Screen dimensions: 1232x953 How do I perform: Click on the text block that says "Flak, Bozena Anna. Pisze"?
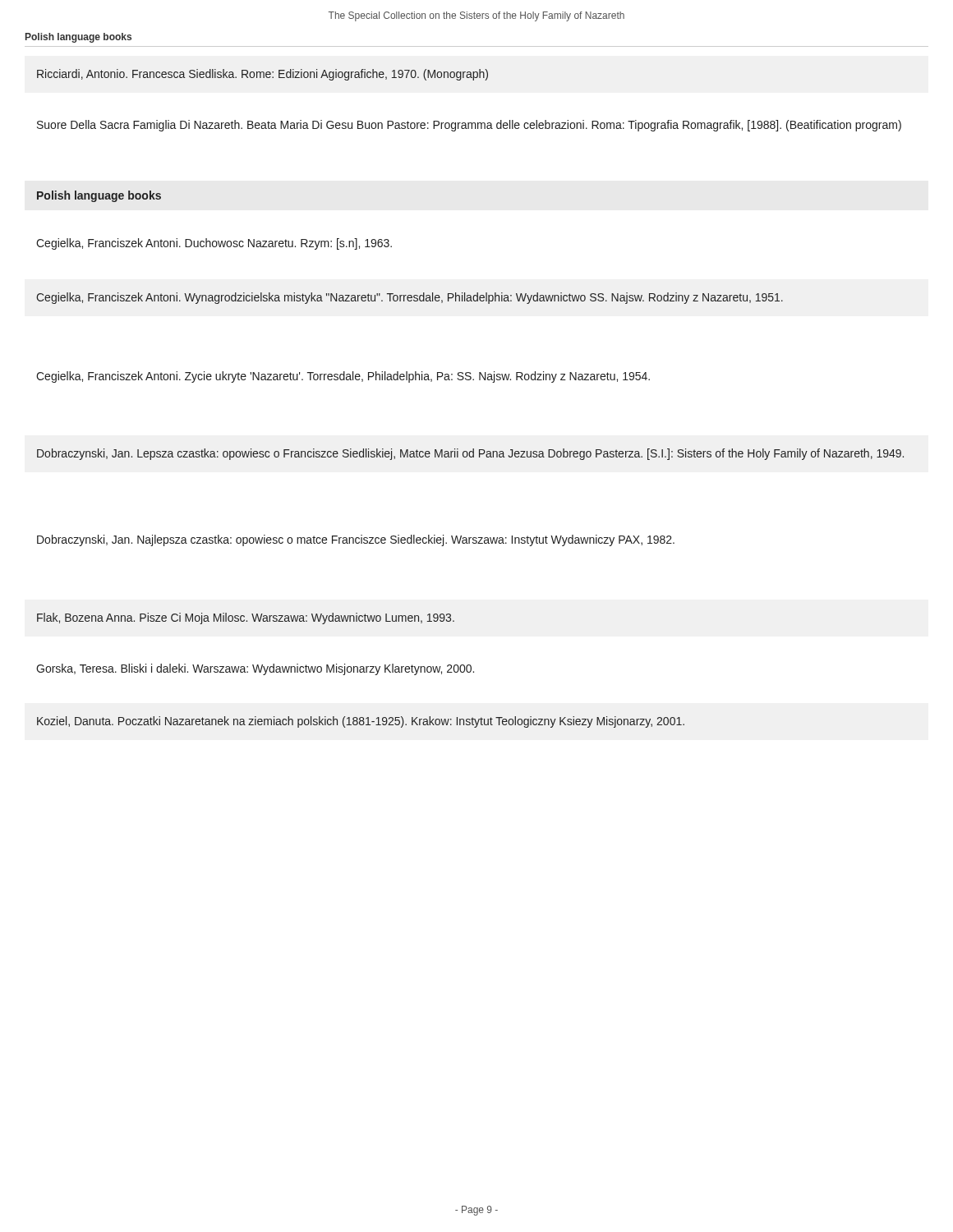coord(246,618)
